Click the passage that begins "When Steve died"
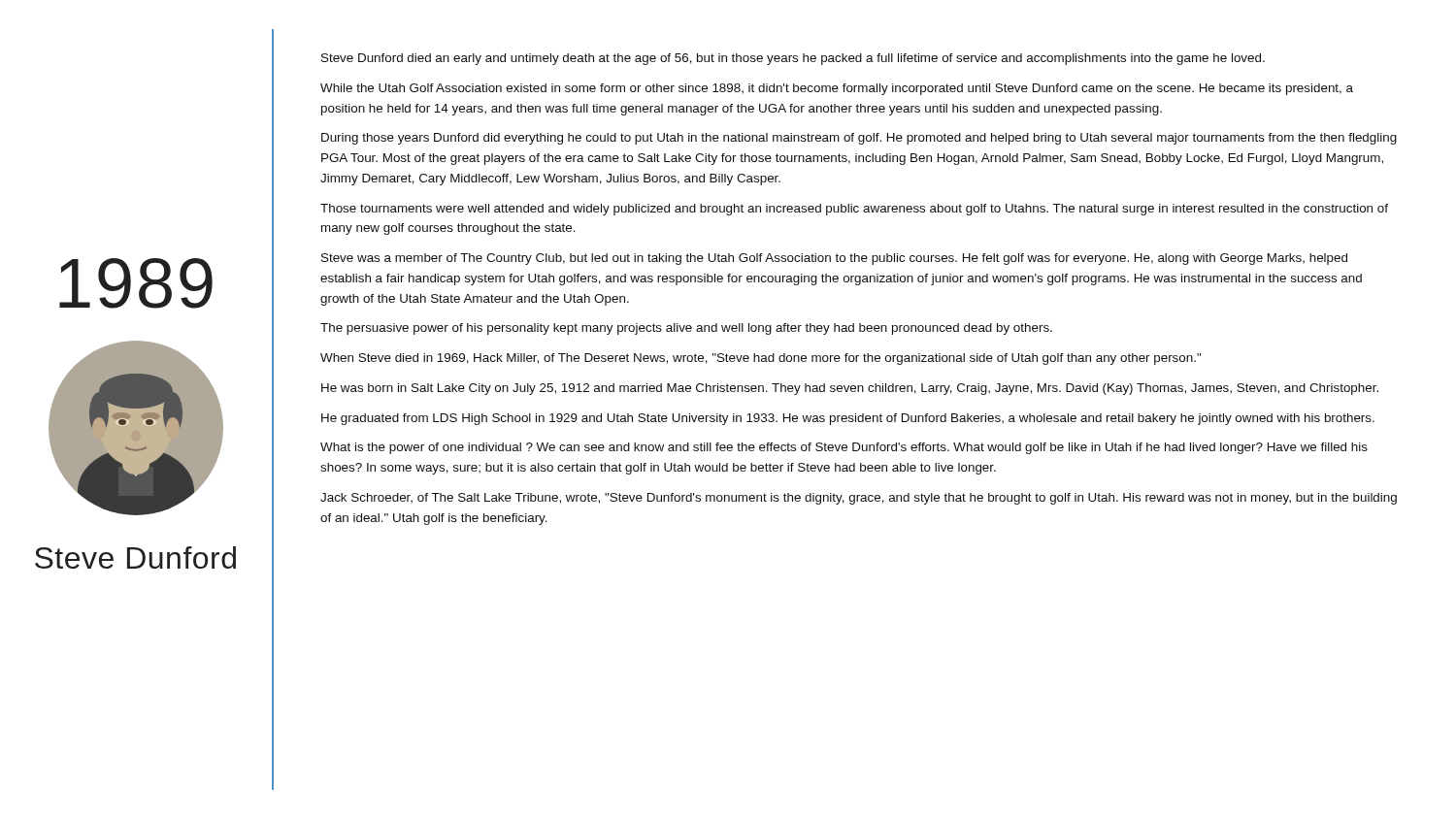Image resolution: width=1456 pixels, height=819 pixels. pyautogui.click(x=761, y=358)
